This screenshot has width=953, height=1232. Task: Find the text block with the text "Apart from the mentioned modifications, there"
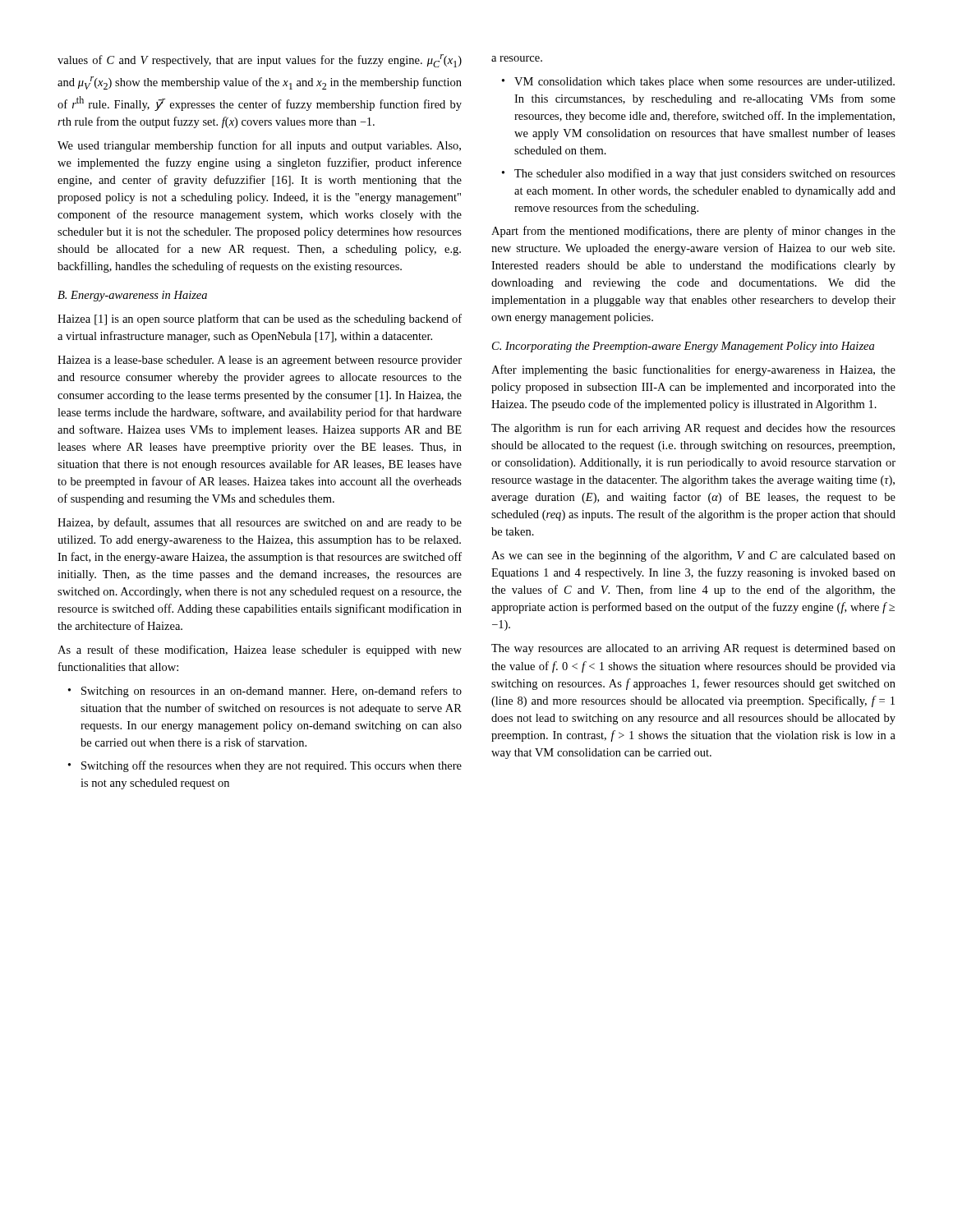click(x=693, y=274)
